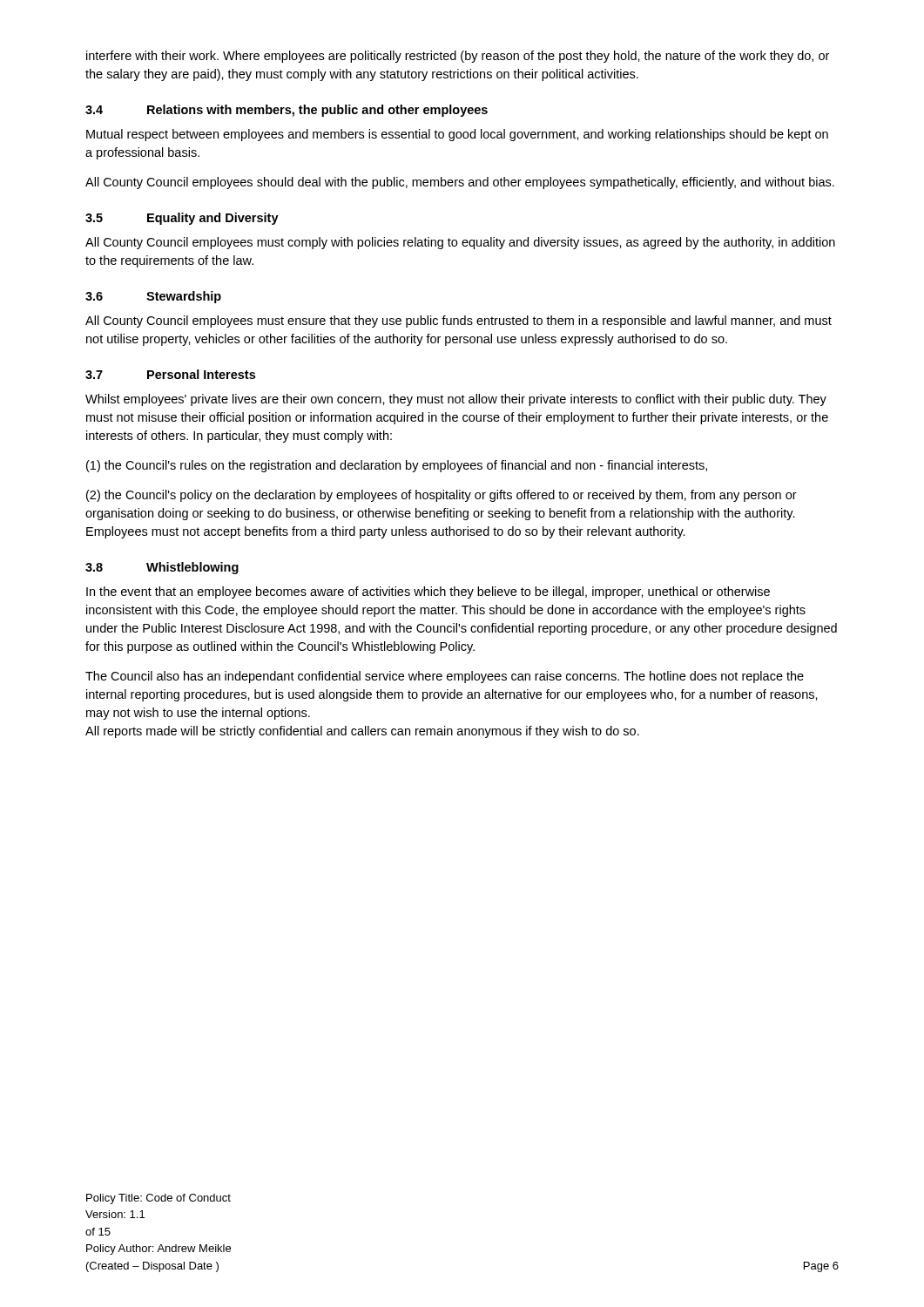
Task: Locate the section header that reads "3.5 Equality and"
Action: pos(182,218)
